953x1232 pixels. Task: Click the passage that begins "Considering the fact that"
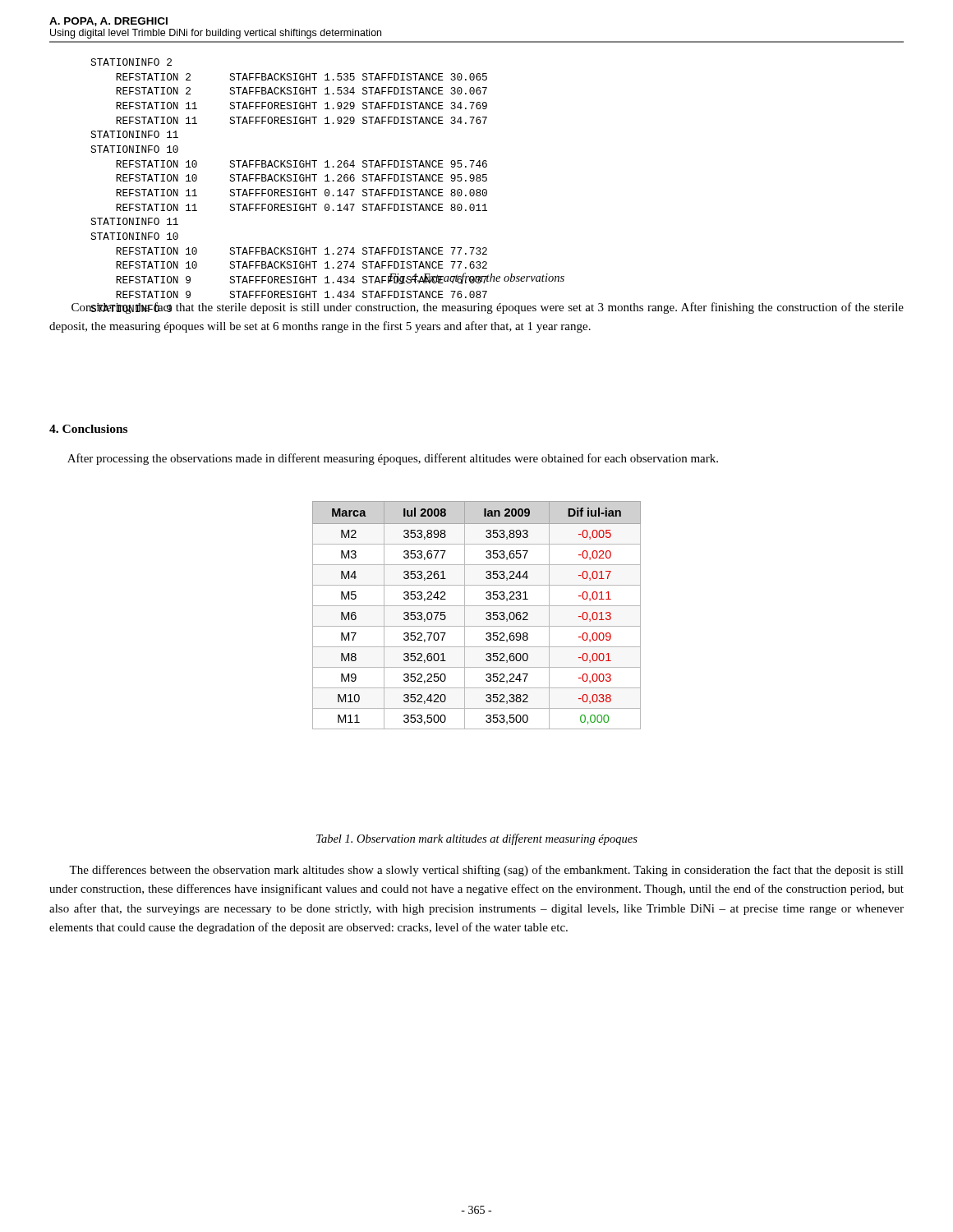point(476,317)
